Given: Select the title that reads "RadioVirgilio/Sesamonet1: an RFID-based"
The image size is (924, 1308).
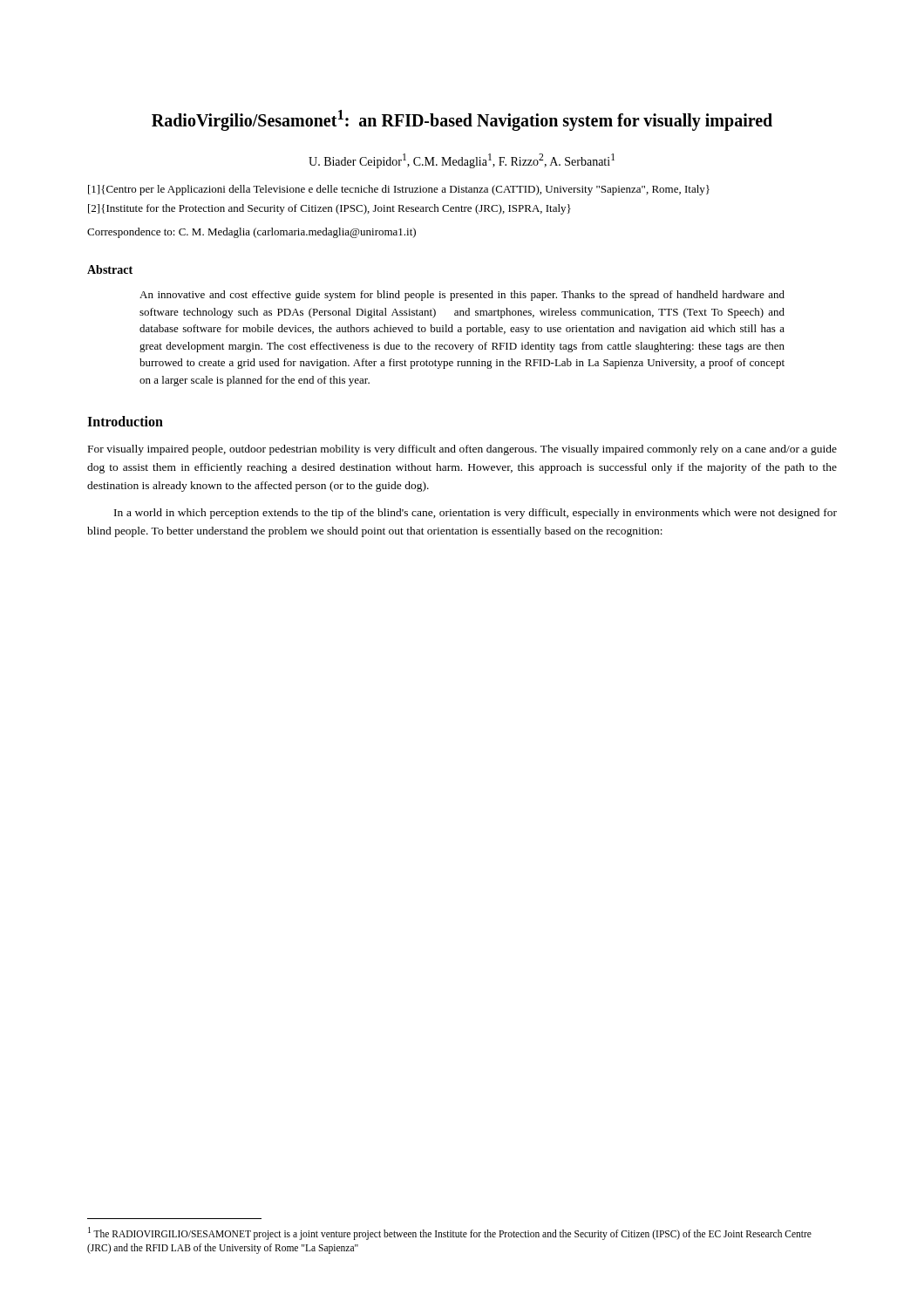Looking at the screenshot, I should pos(462,118).
